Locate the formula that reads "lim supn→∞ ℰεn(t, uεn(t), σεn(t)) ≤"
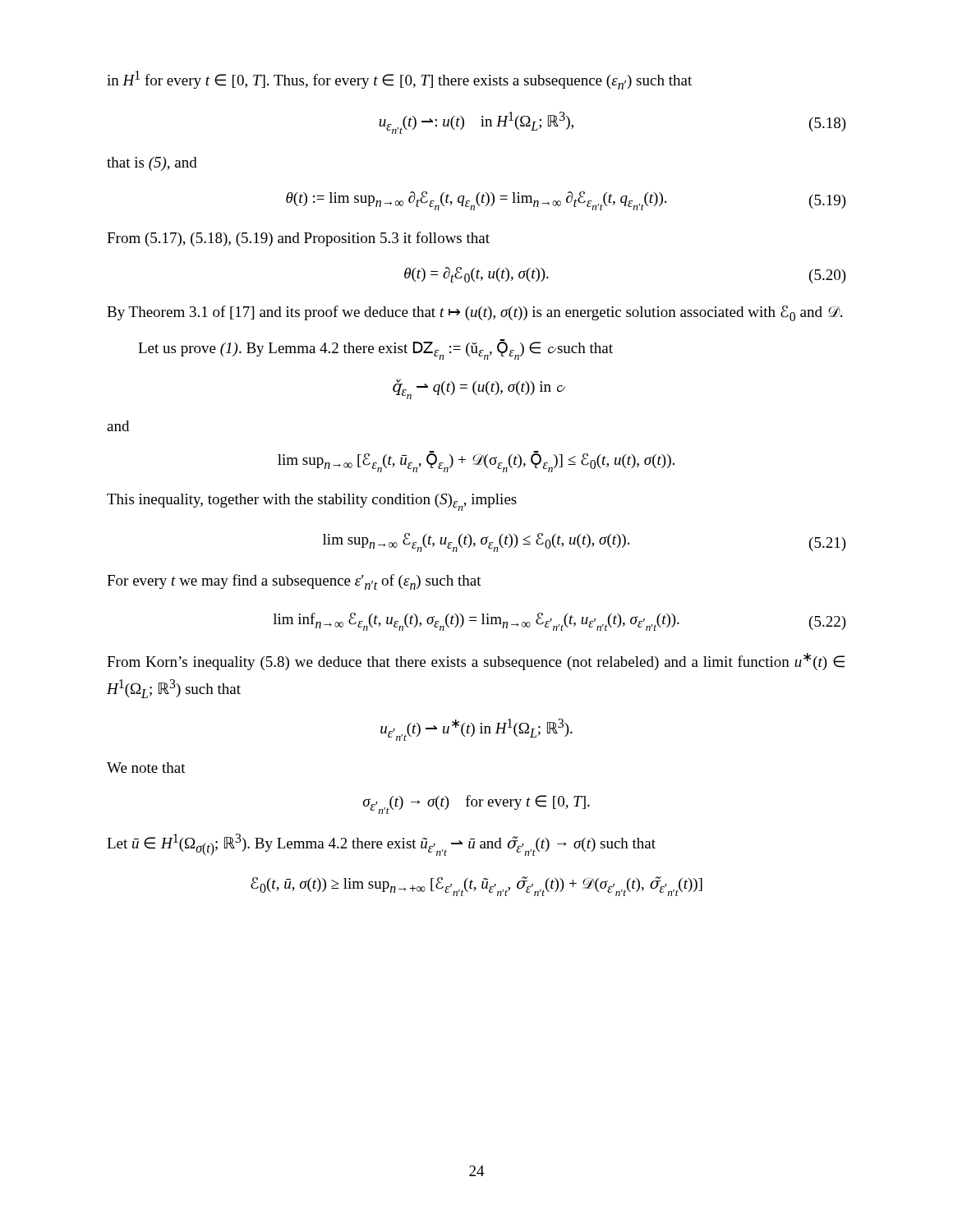This screenshot has height=1232, width=953. 476,543
